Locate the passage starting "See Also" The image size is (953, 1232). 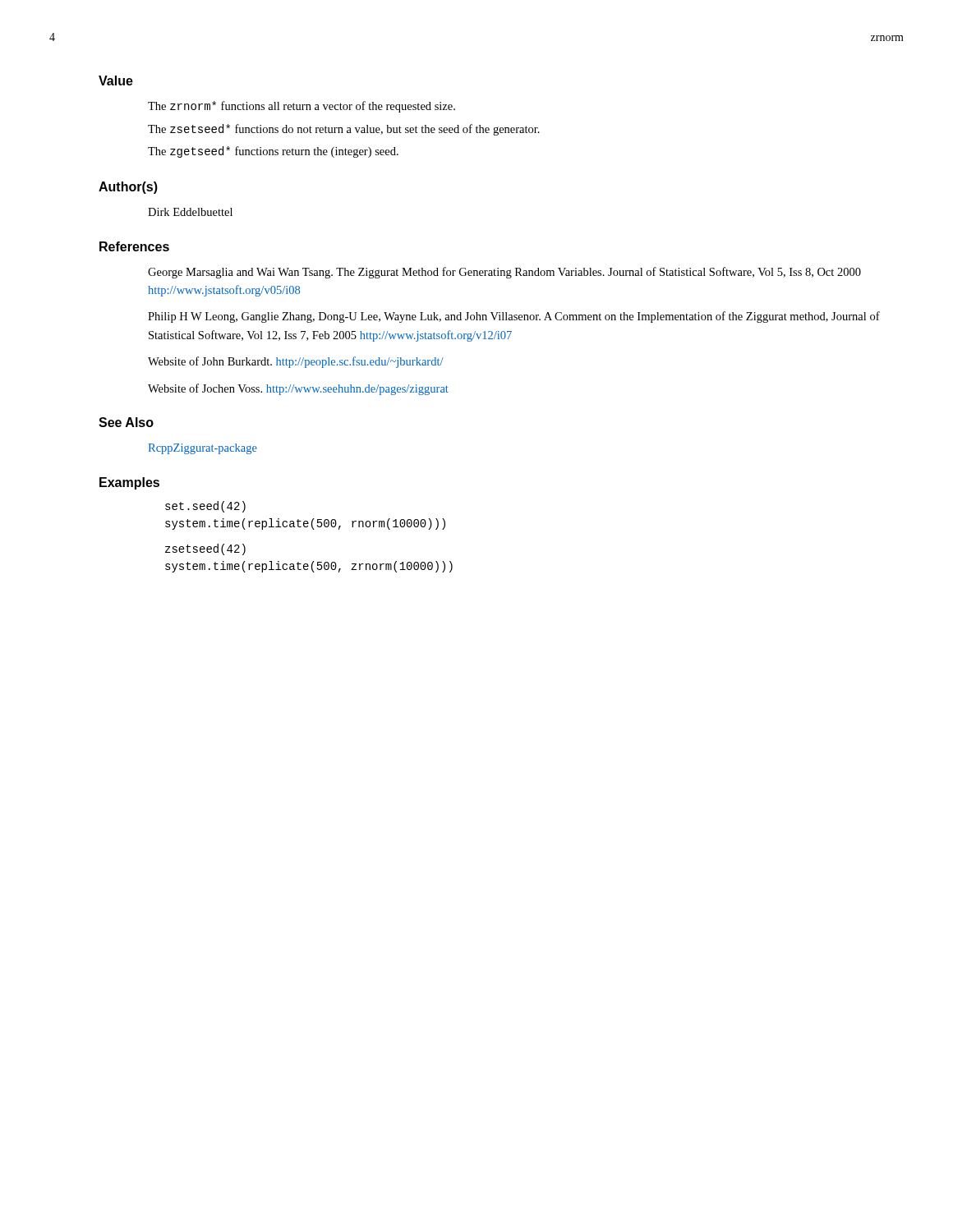pyautogui.click(x=126, y=423)
